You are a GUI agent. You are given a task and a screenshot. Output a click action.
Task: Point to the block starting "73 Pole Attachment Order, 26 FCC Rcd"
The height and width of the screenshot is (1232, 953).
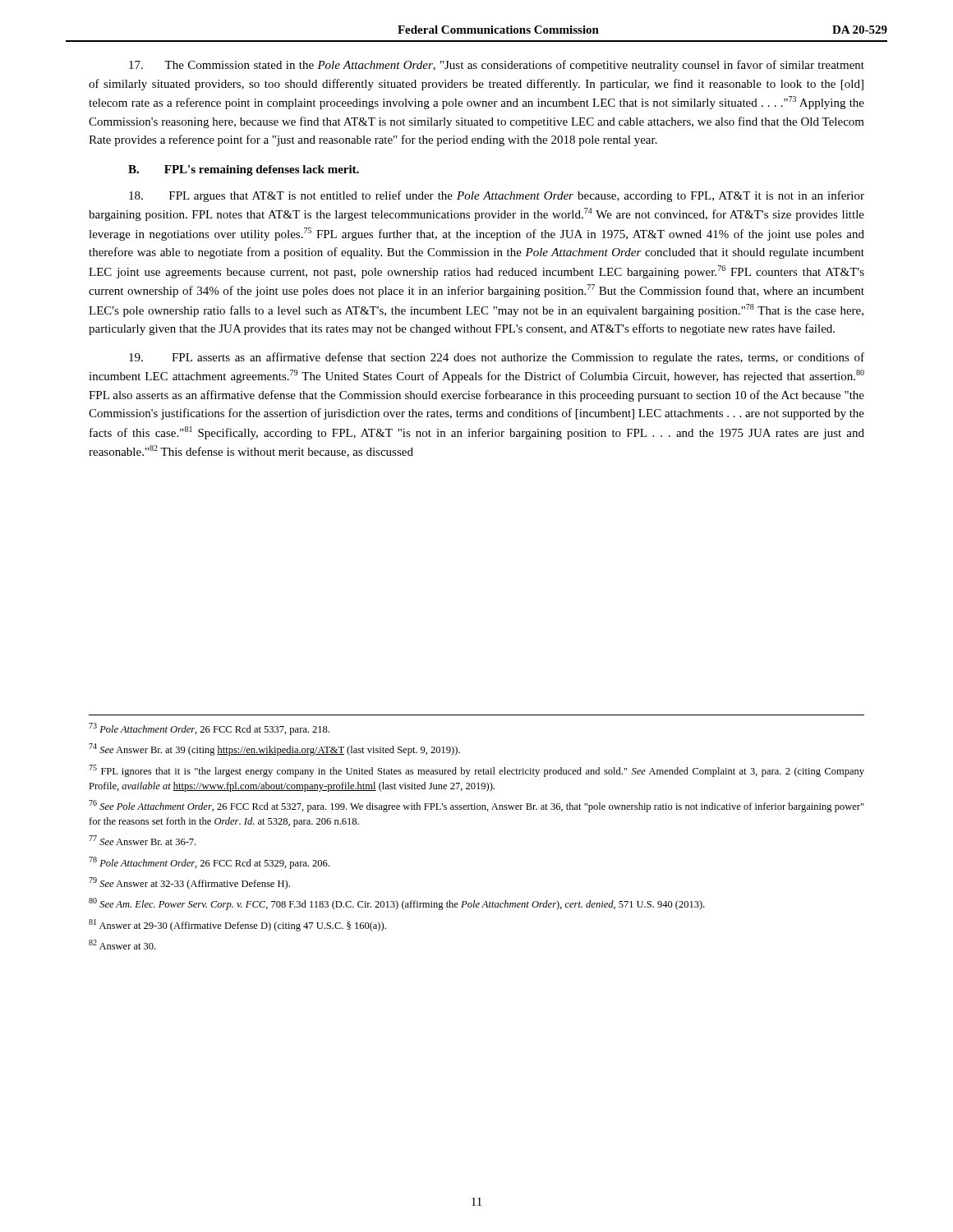pyautogui.click(x=210, y=728)
